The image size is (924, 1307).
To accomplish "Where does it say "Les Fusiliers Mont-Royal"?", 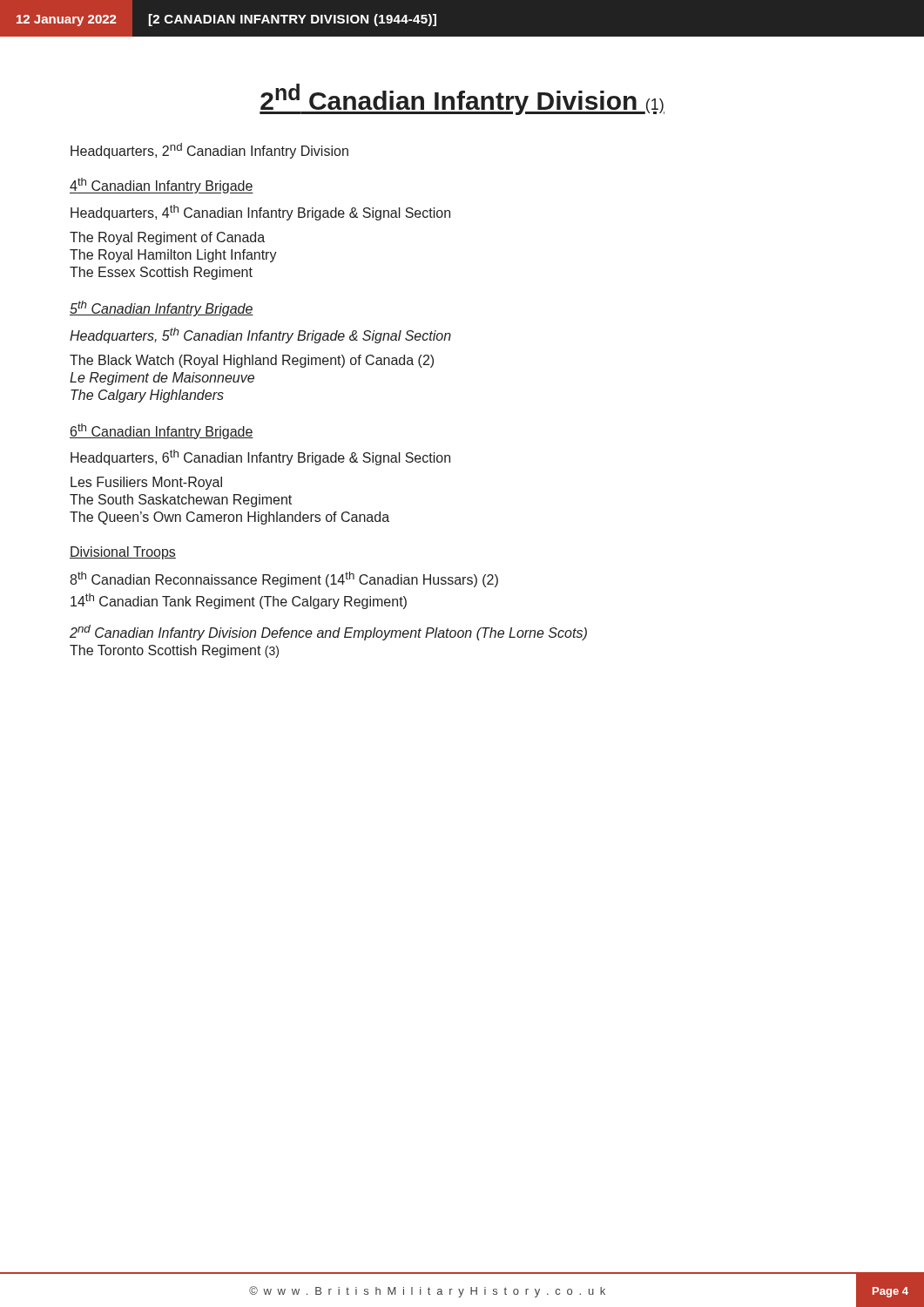I will pos(146,483).
